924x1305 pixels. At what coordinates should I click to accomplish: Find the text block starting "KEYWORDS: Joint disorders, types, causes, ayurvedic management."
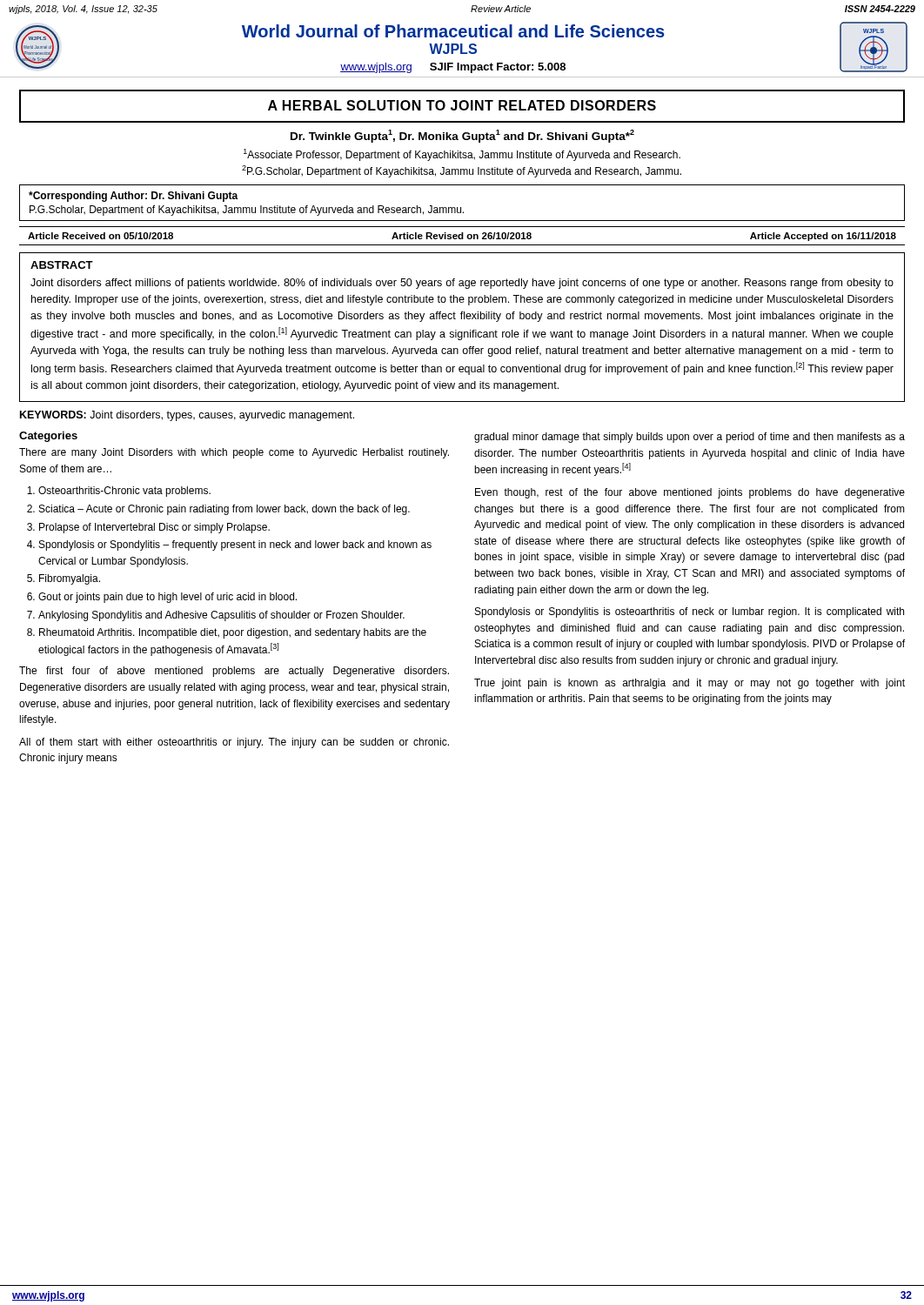coord(187,415)
